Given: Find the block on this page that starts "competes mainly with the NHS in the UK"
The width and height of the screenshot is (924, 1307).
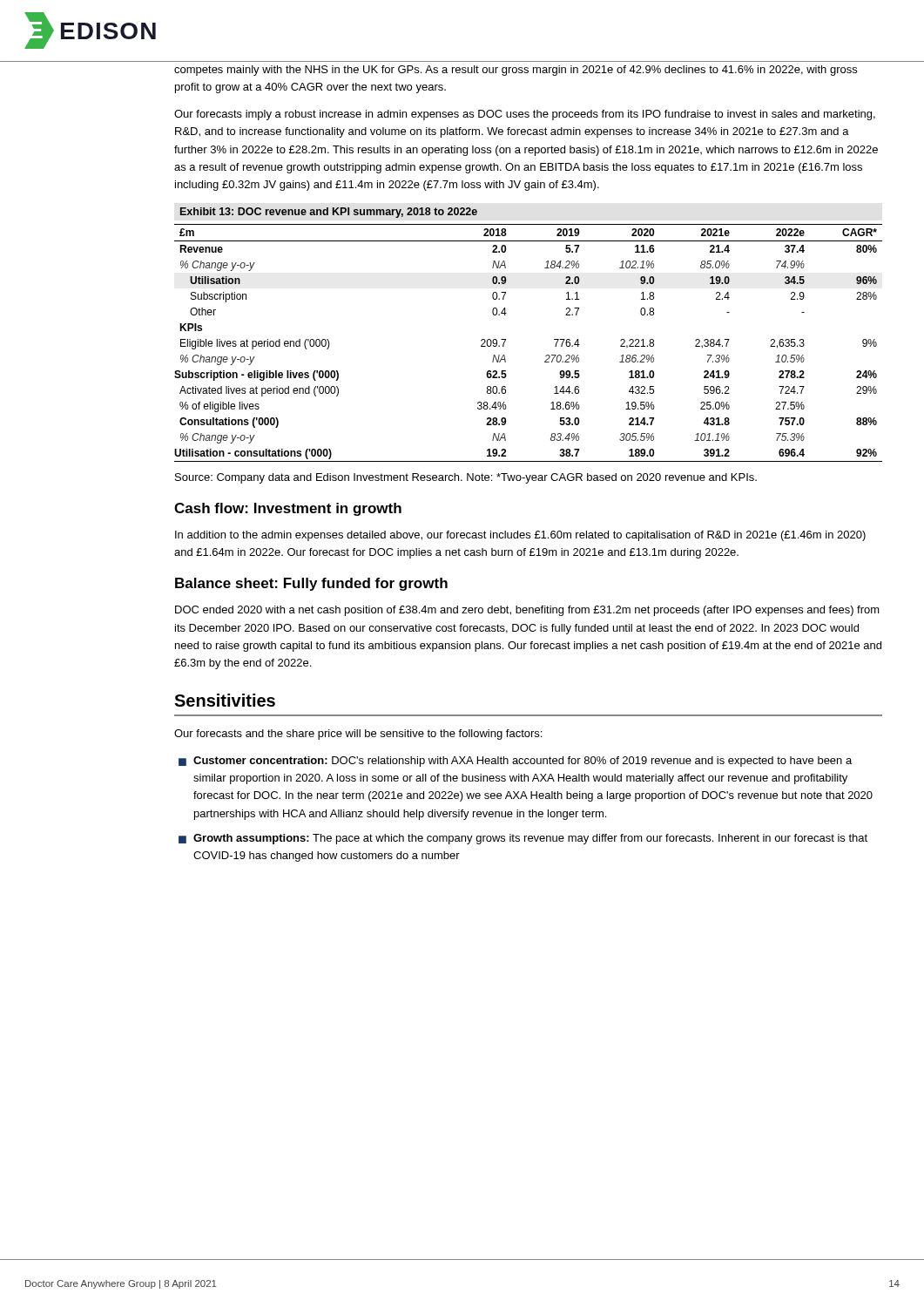Looking at the screenshot, I should 528,127.
